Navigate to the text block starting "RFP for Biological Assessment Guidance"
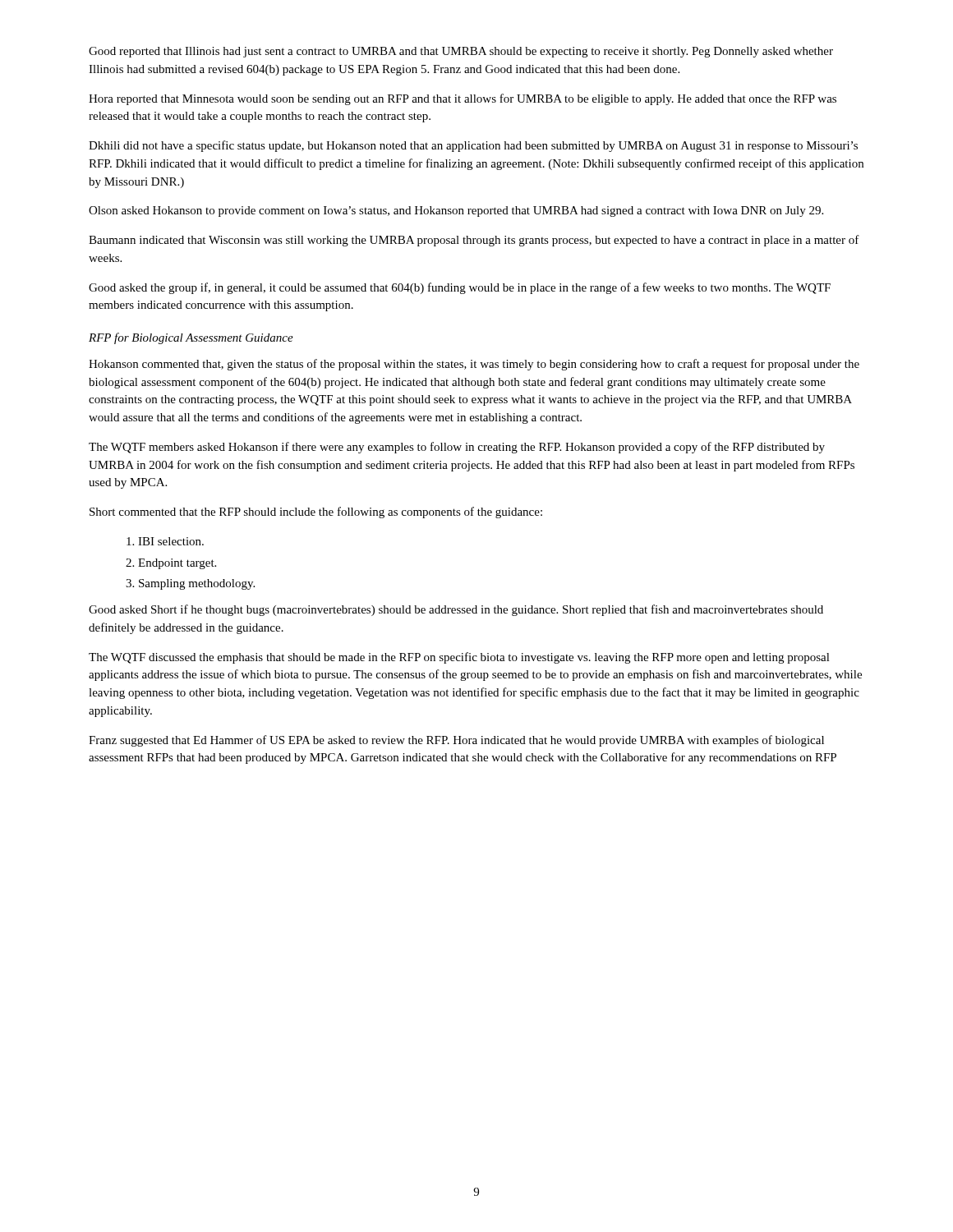Viewport: 953px width, 1232px height. pos(191,338)
